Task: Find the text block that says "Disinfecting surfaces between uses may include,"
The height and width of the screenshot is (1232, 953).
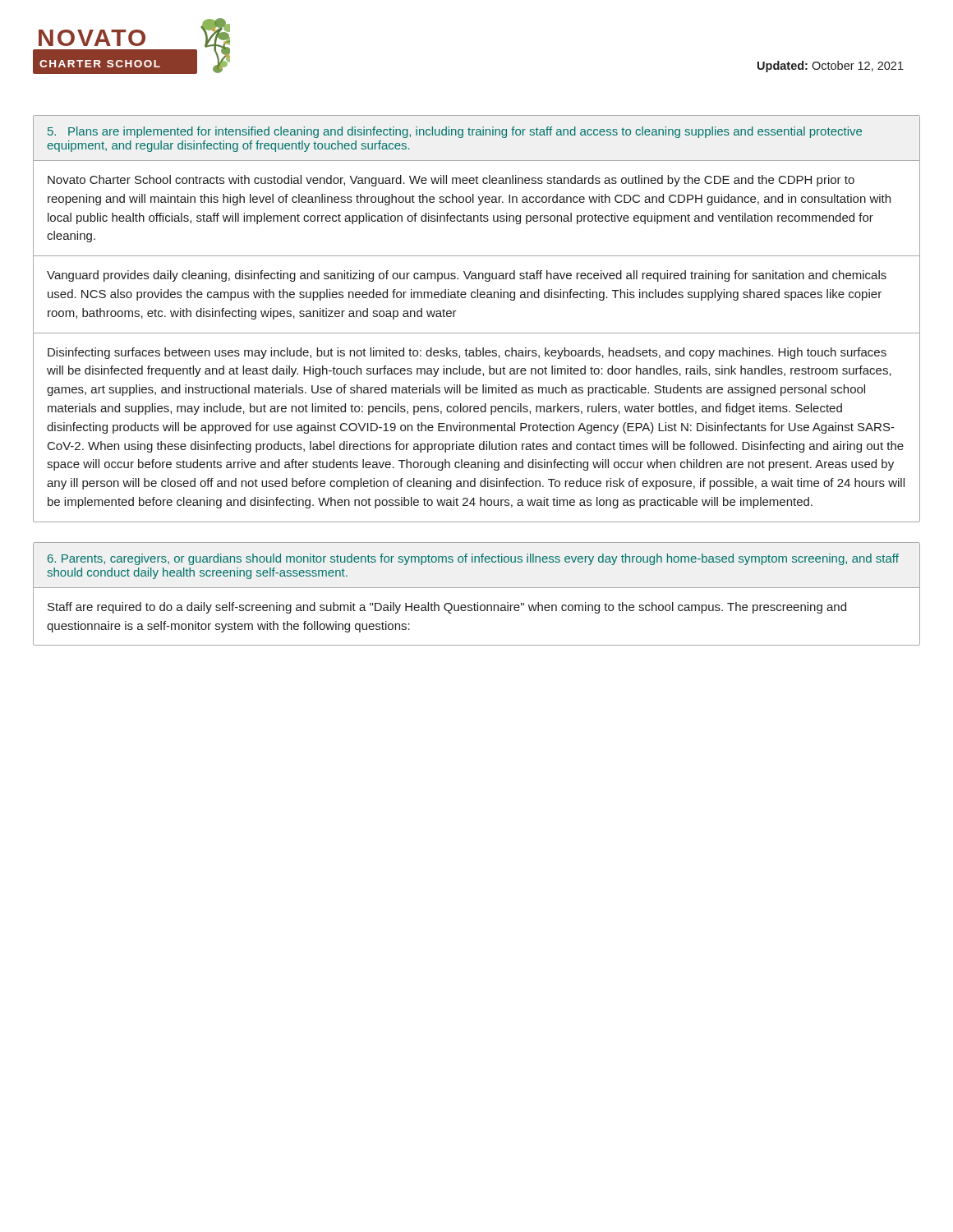Action: 476,426
